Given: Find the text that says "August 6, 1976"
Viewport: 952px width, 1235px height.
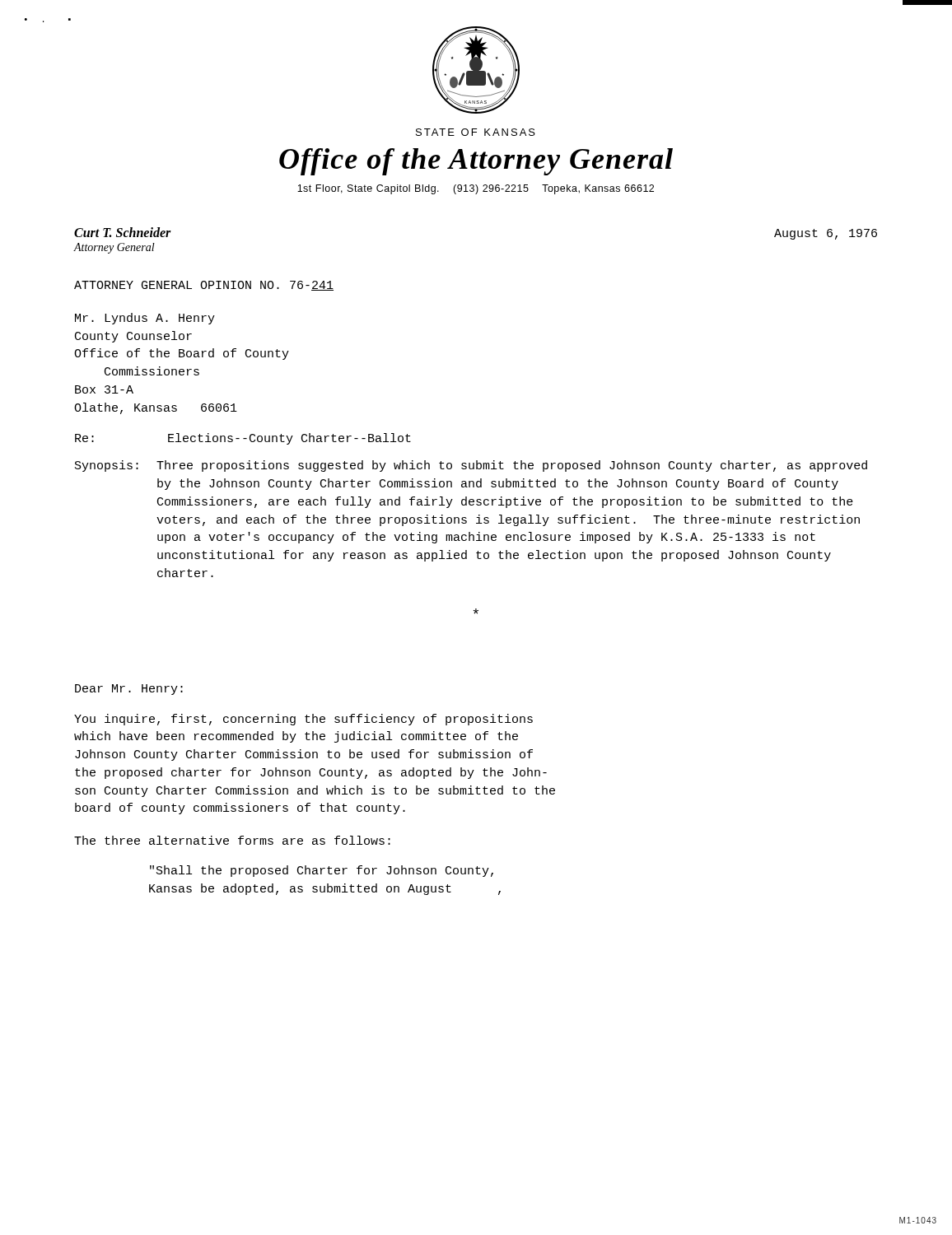Looking at the screenshot, I should (x=826, y=234).
